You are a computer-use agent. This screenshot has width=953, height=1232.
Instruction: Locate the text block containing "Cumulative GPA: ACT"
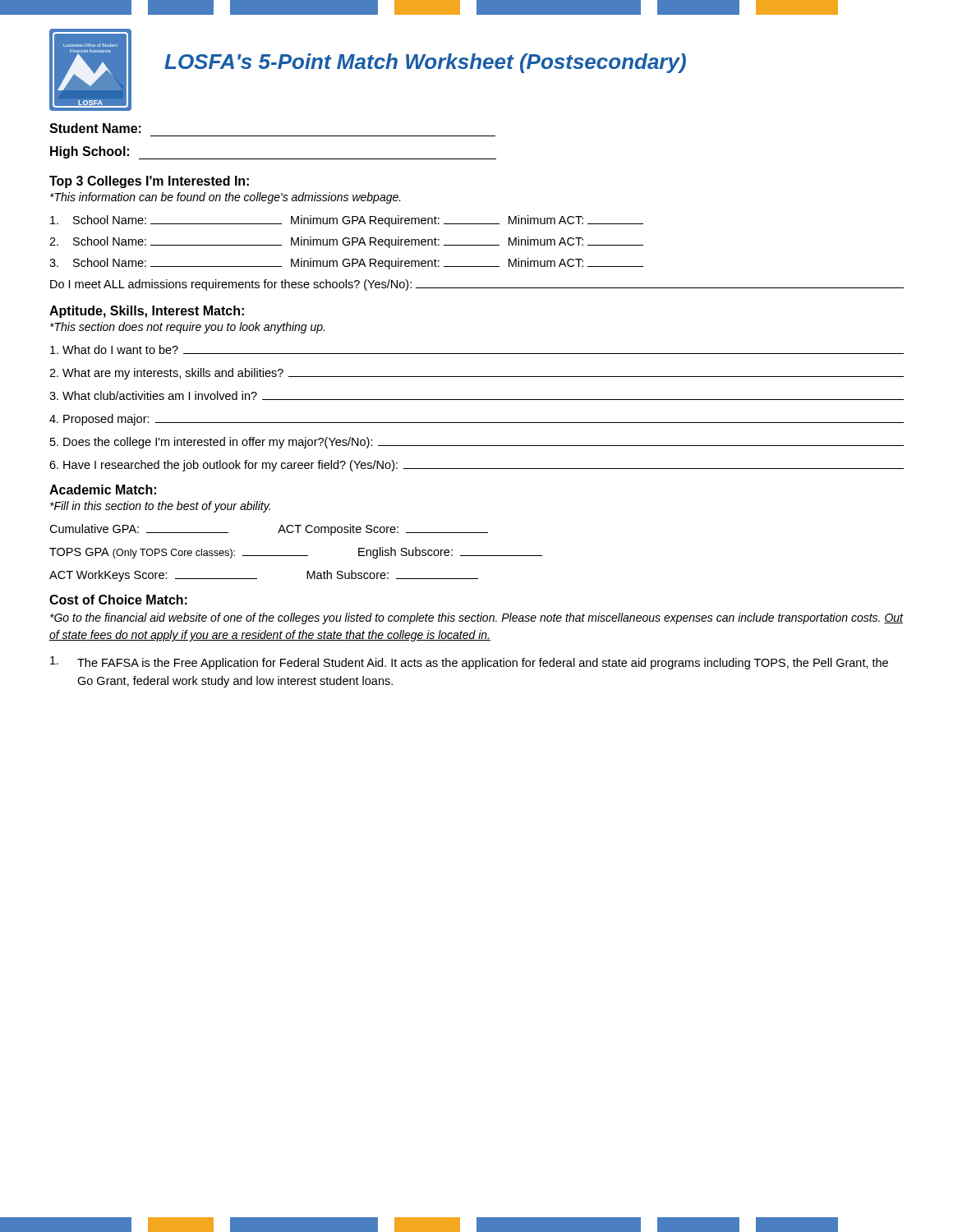[x=269, y=528]
